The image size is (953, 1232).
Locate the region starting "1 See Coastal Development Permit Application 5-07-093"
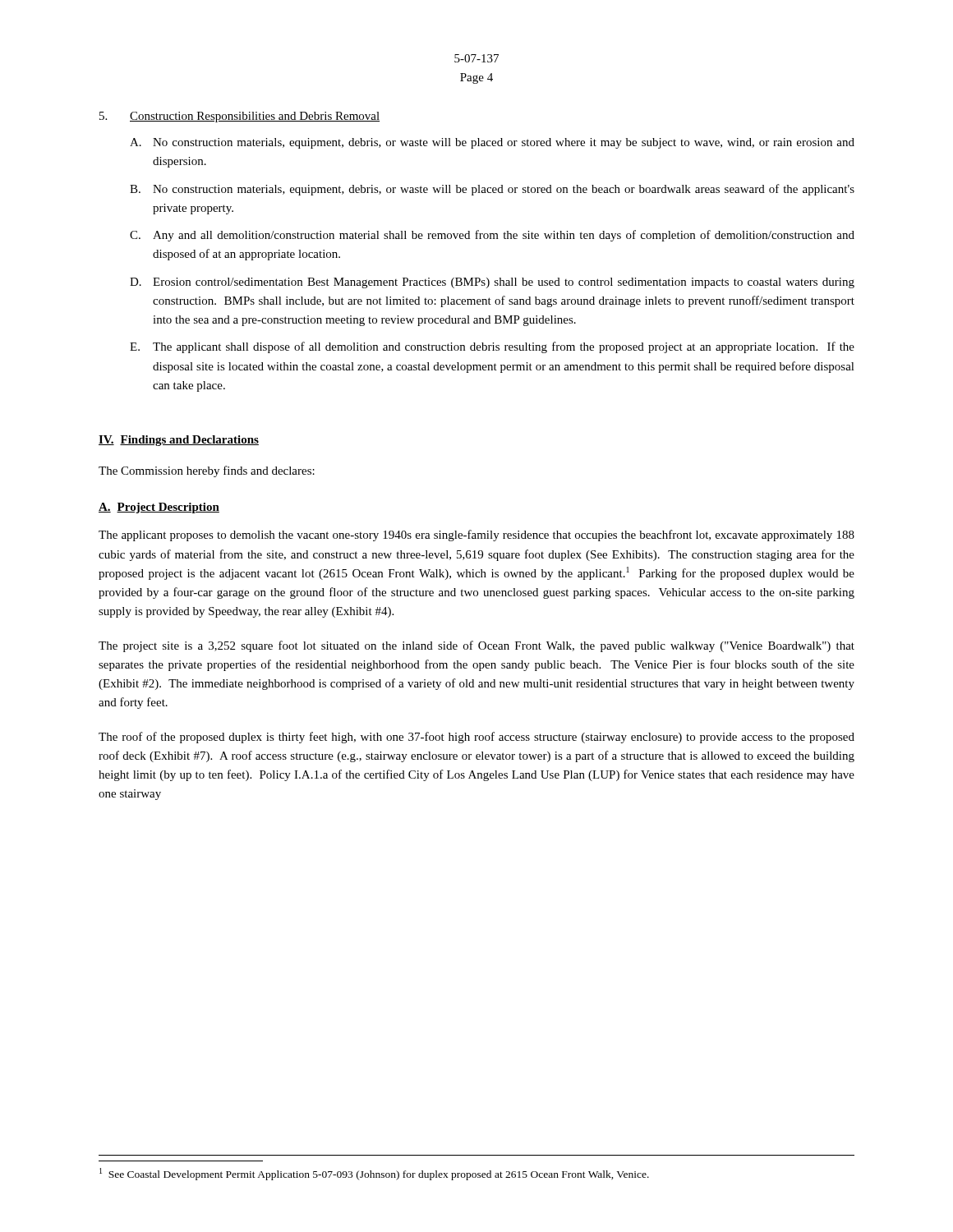coord(476,1172)
